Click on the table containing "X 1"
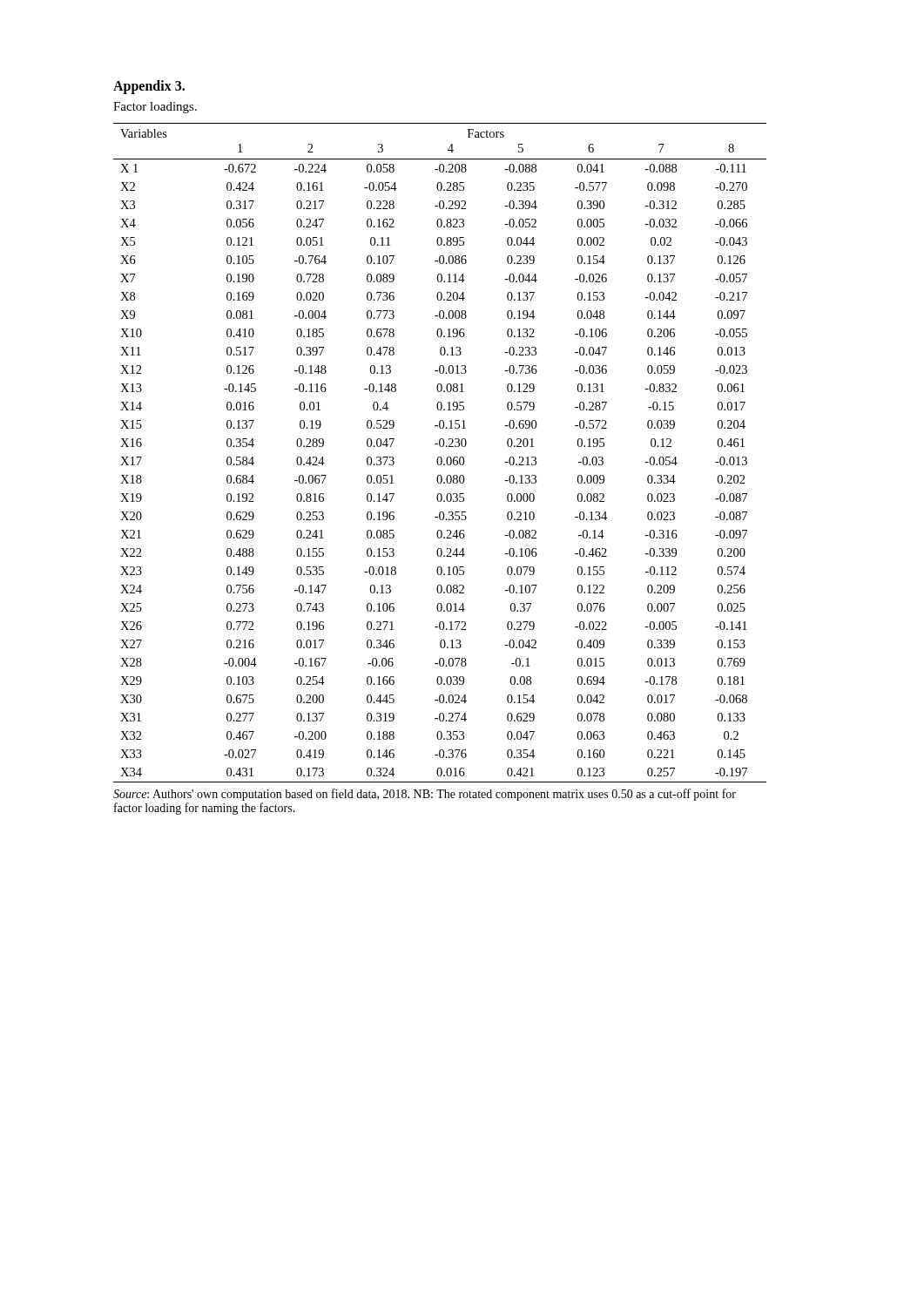This screenshot has height=1307, width=924. tap(471, 453)
